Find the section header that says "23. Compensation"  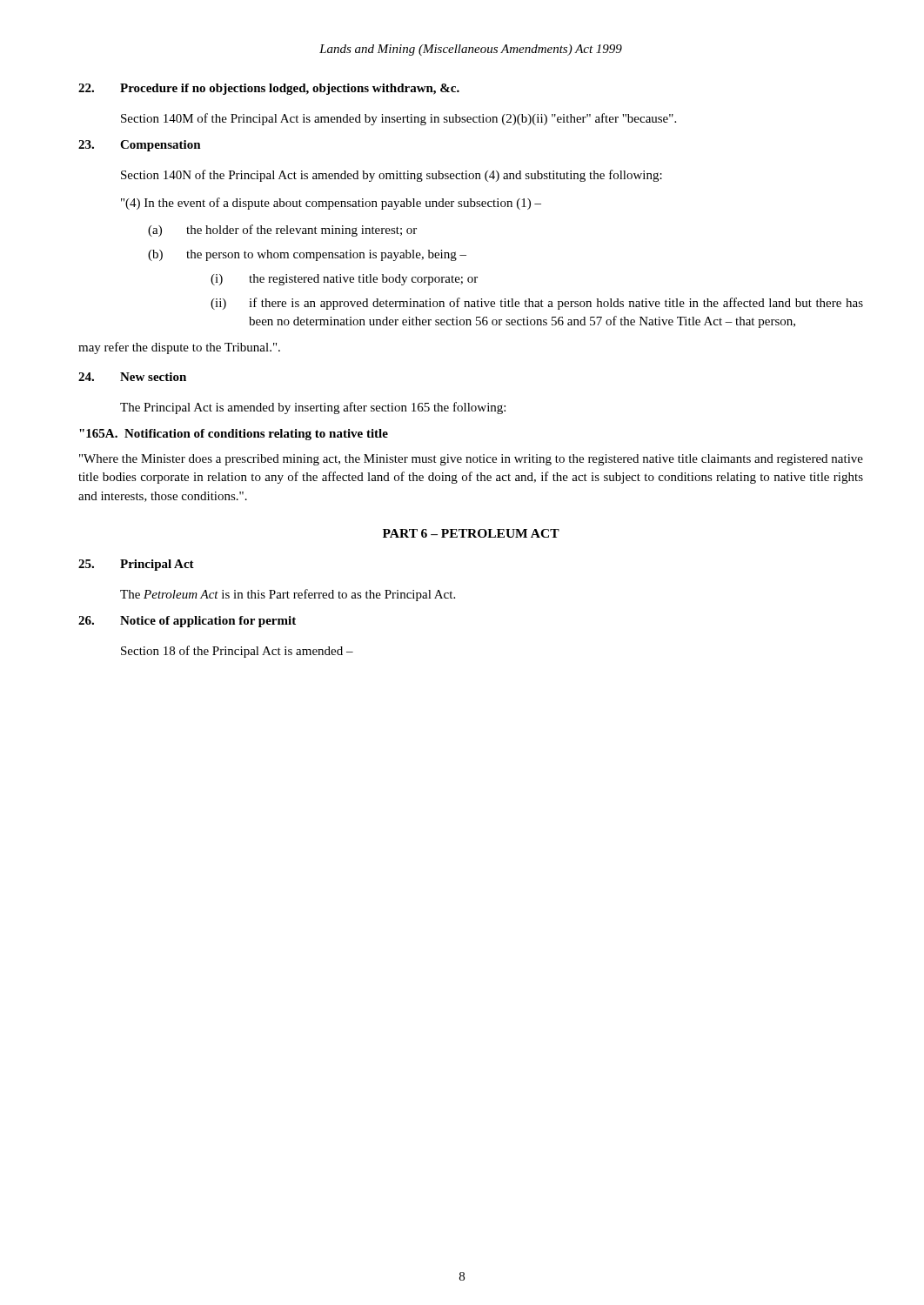pos(140,146)
